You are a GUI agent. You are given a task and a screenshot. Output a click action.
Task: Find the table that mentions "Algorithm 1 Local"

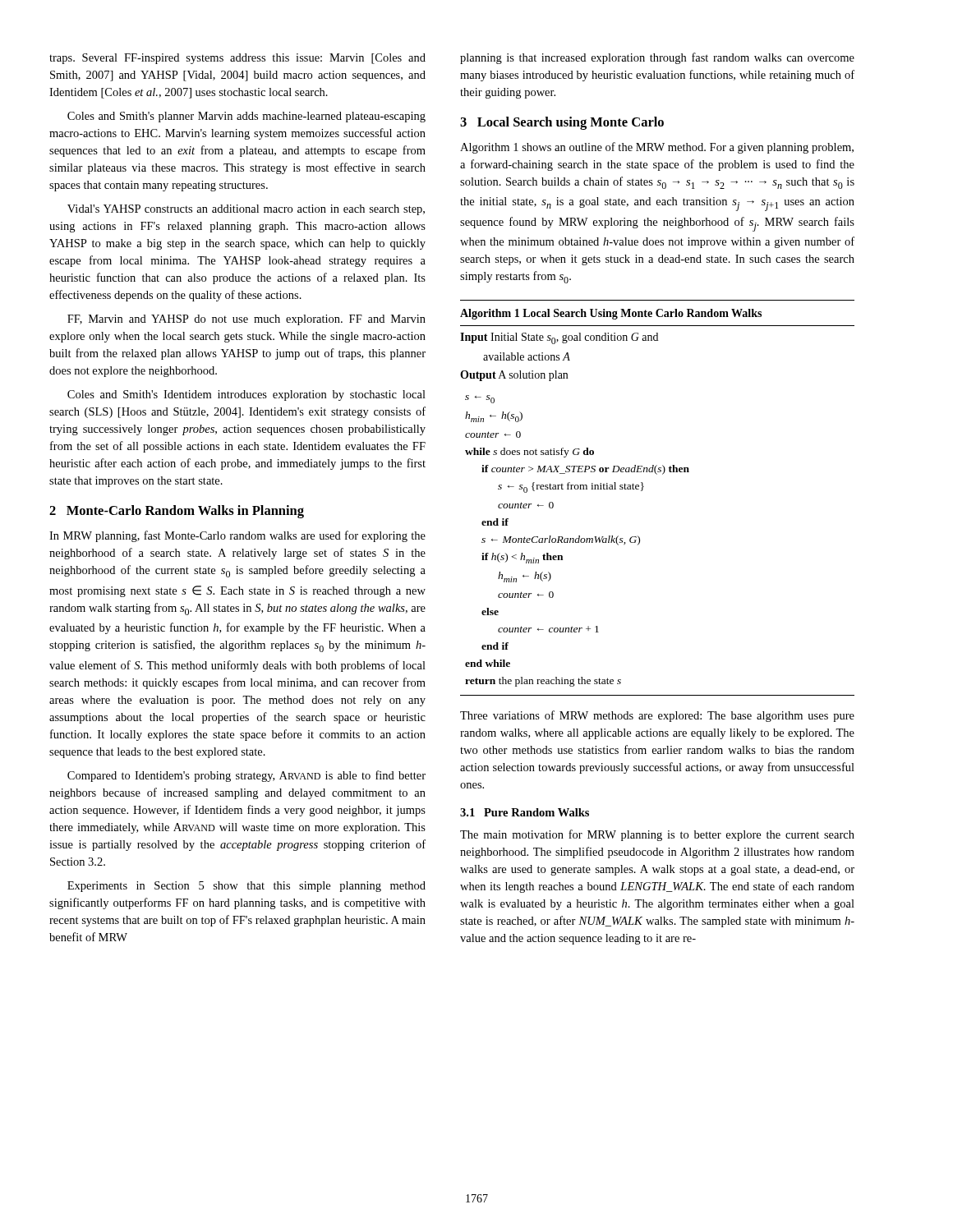tap(657, 498)
